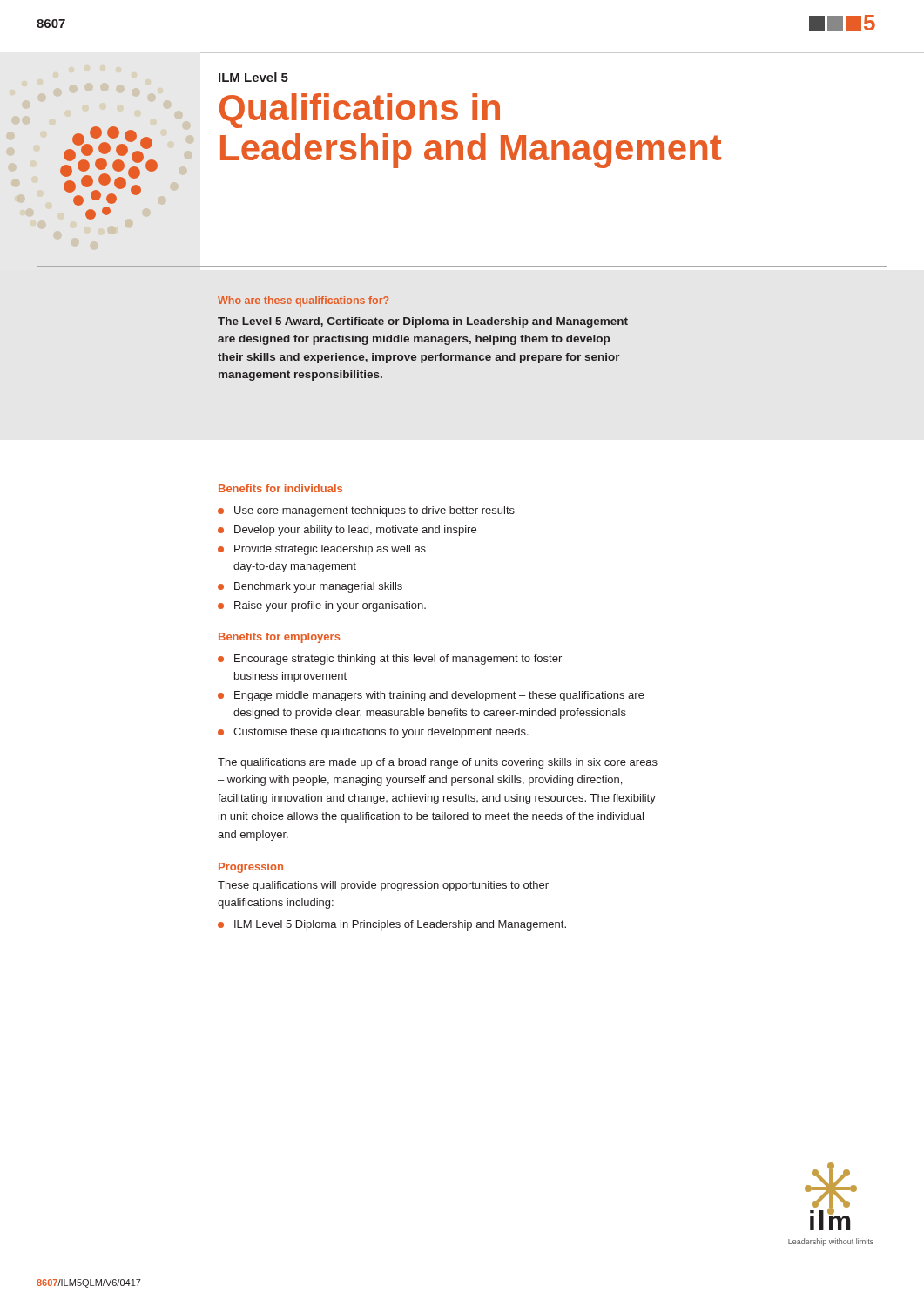This screenshot has width=924, height=1307.
Task: Where does it say "Benchmark your managerial skills"?
Action: click(318, 586)
